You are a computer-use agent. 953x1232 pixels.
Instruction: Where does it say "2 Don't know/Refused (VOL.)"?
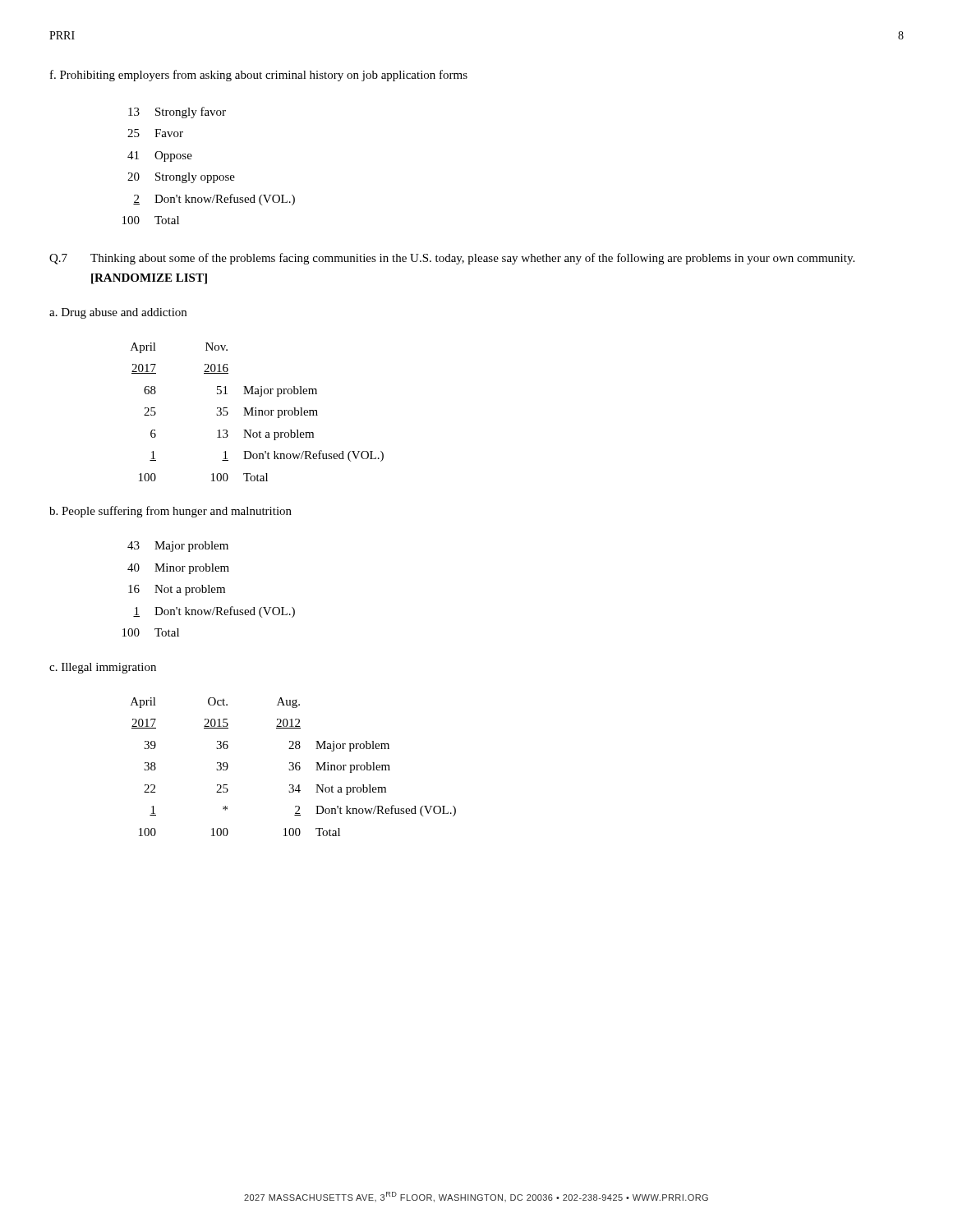197,199
